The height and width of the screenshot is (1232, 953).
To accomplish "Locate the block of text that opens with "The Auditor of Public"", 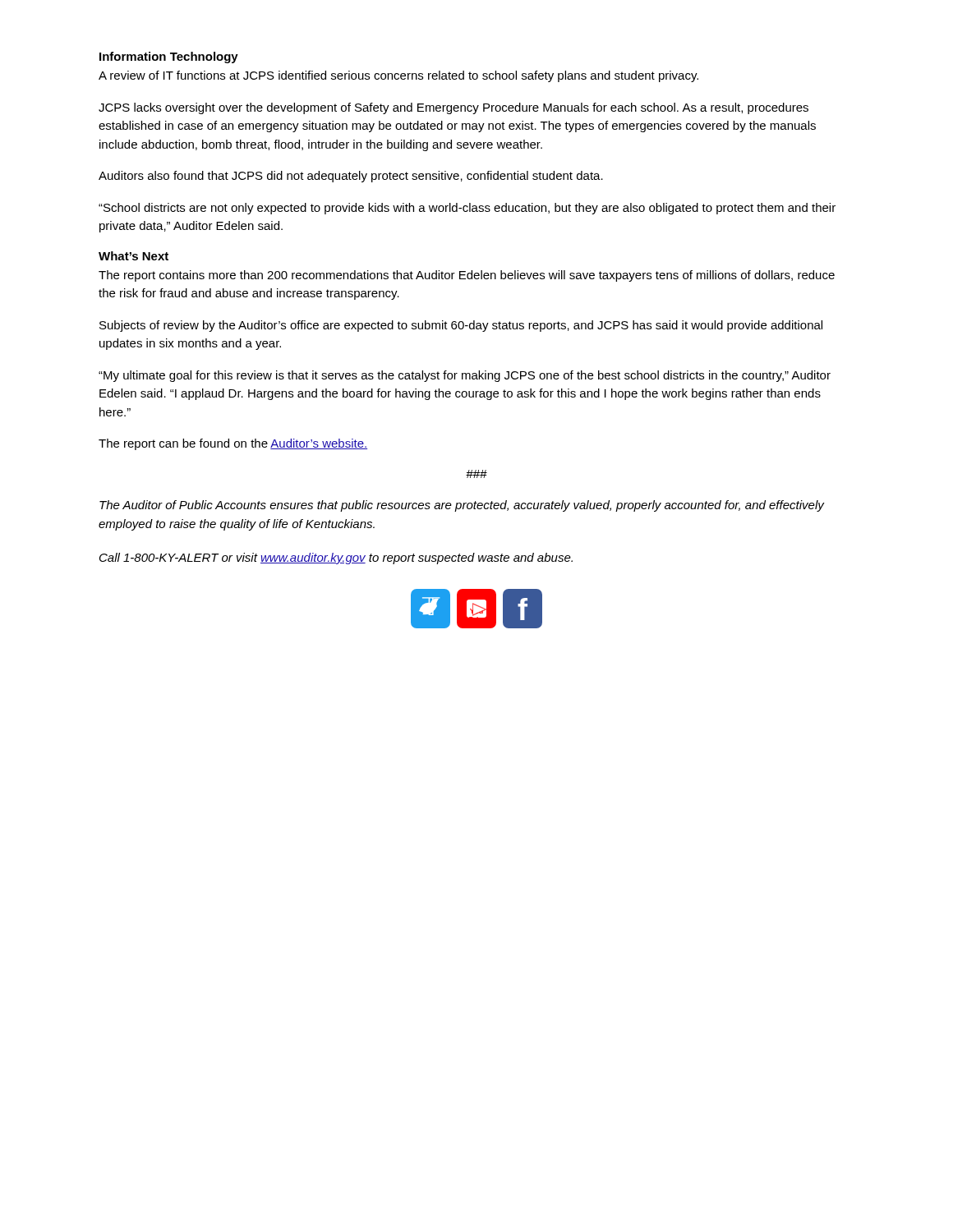I will tap(461, 514).
